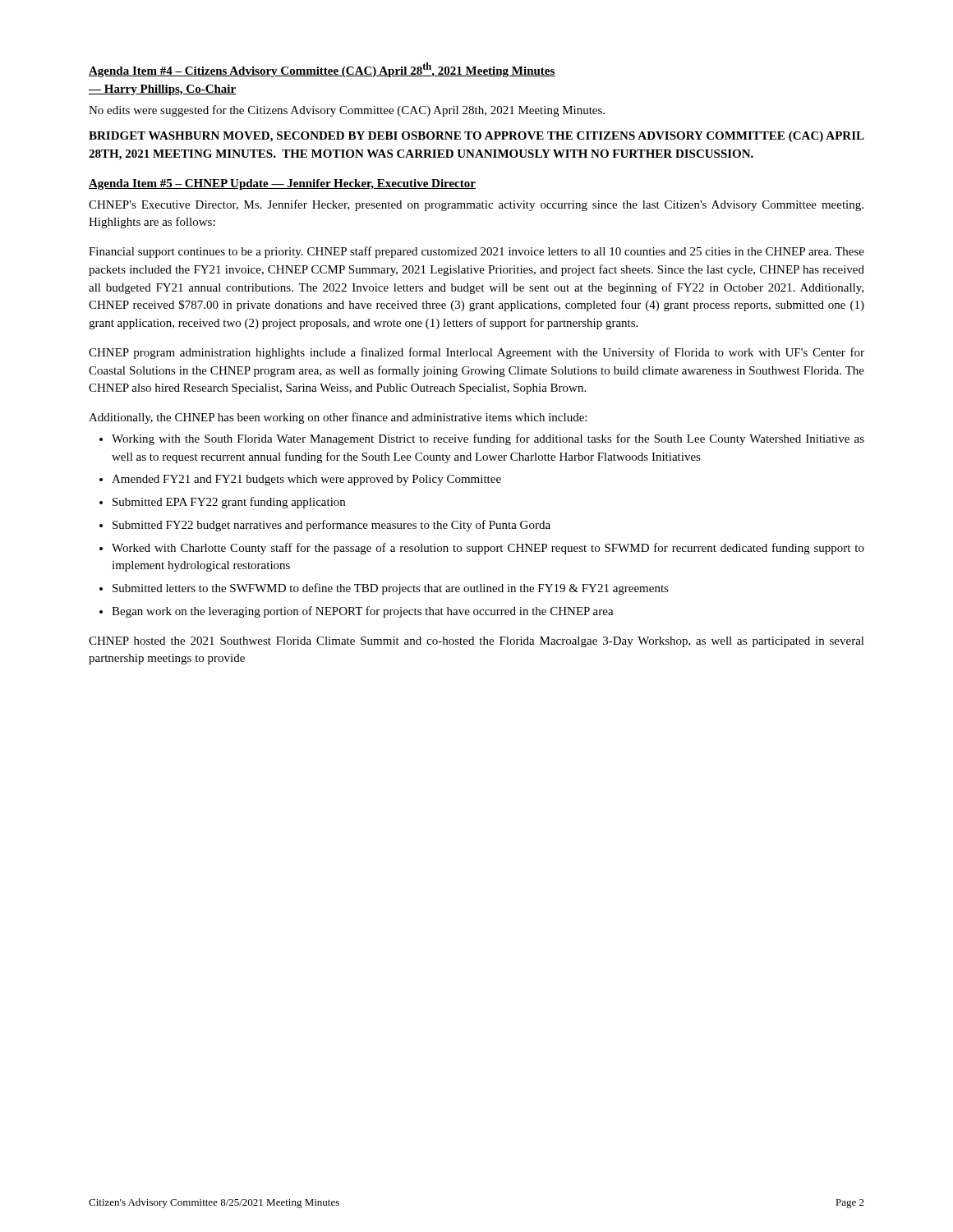Locate the text starting "CHNEP hosted the 2021 Southwest Florida Climate"
The width and height of the screenshot is (953, 1232).
pyautogui.click(x=476, y=649)
